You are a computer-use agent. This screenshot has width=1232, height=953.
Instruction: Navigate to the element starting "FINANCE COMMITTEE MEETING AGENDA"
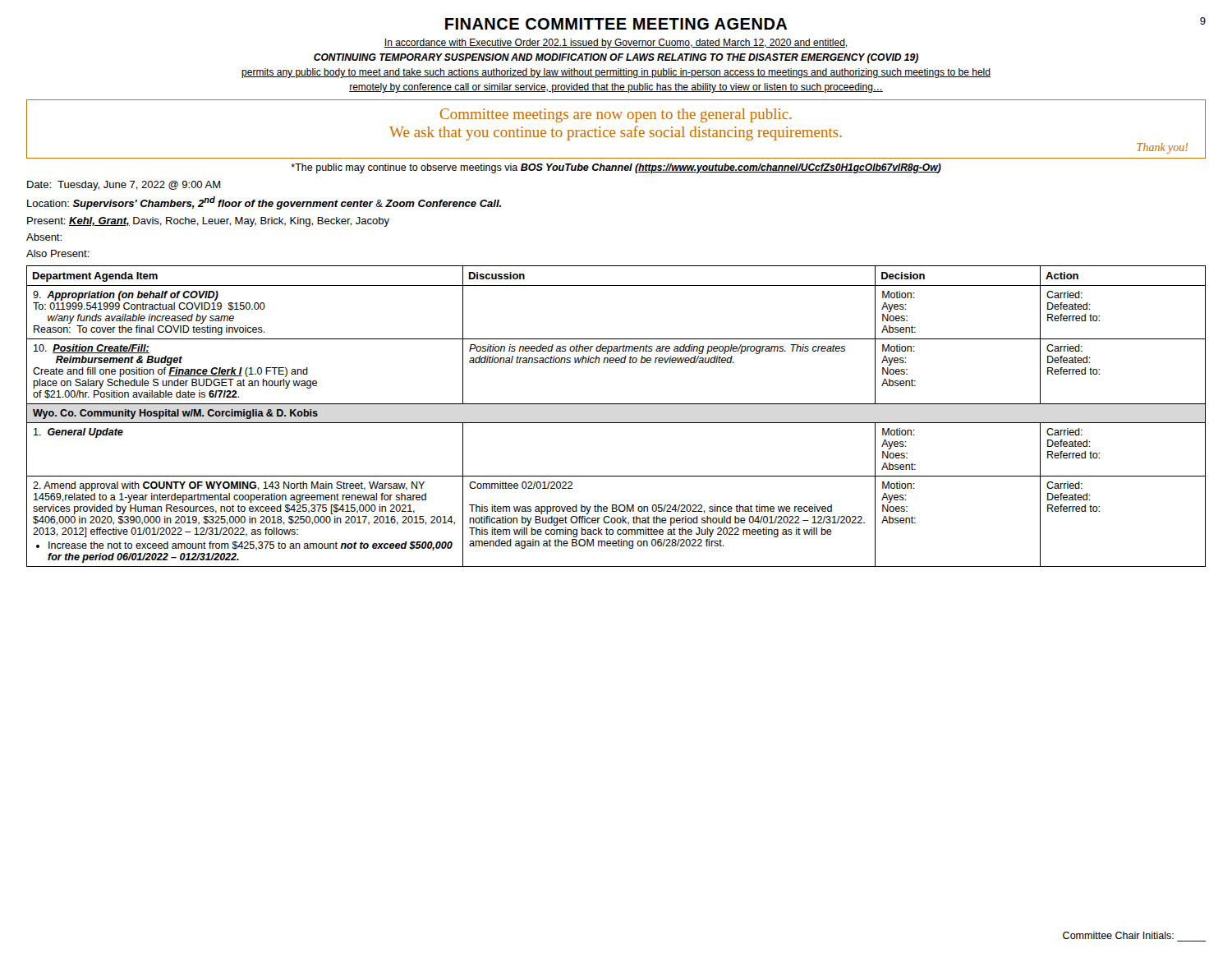(x=616, y=24)
